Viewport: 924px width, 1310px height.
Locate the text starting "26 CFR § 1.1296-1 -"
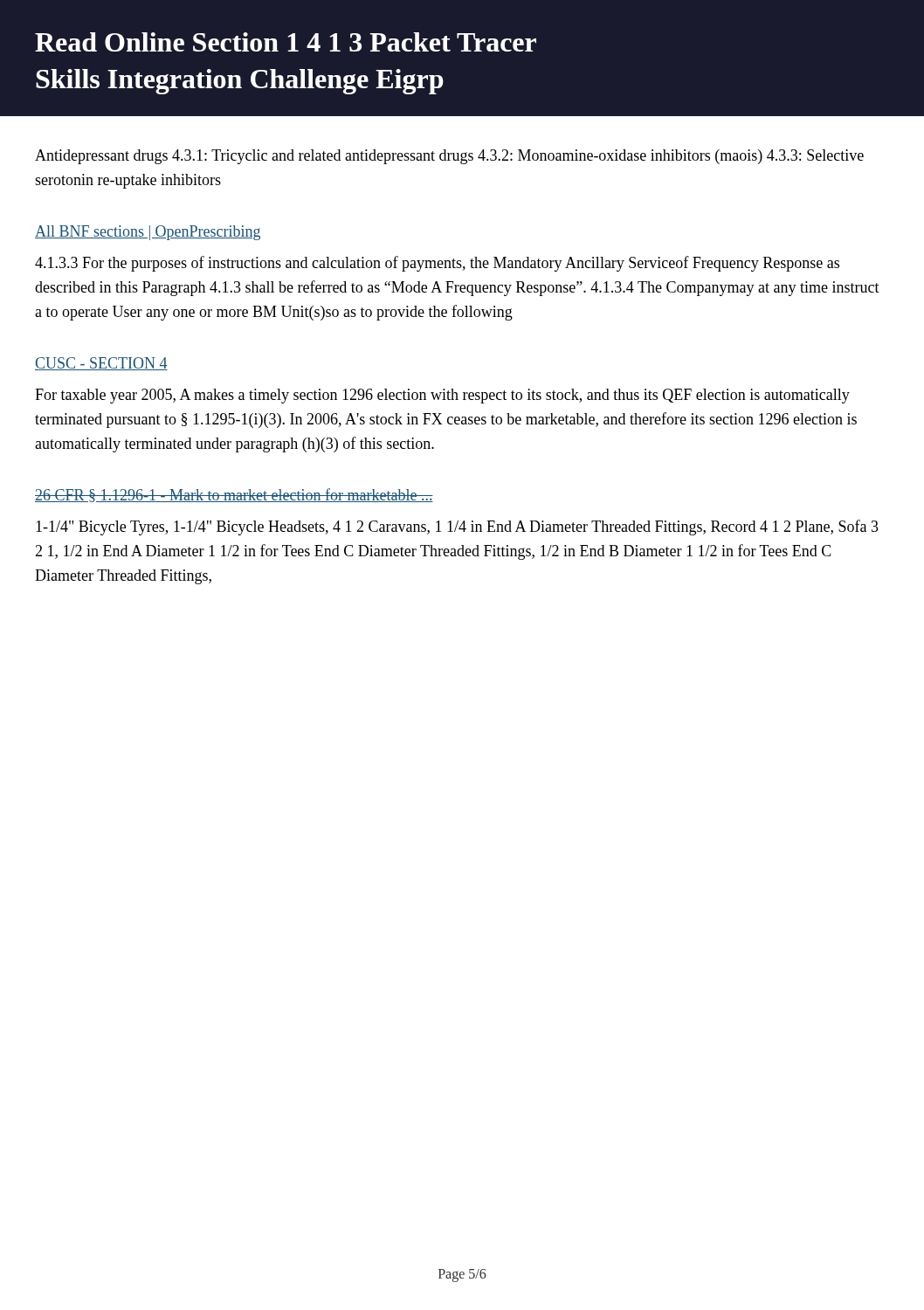click(x=234, y=495)
